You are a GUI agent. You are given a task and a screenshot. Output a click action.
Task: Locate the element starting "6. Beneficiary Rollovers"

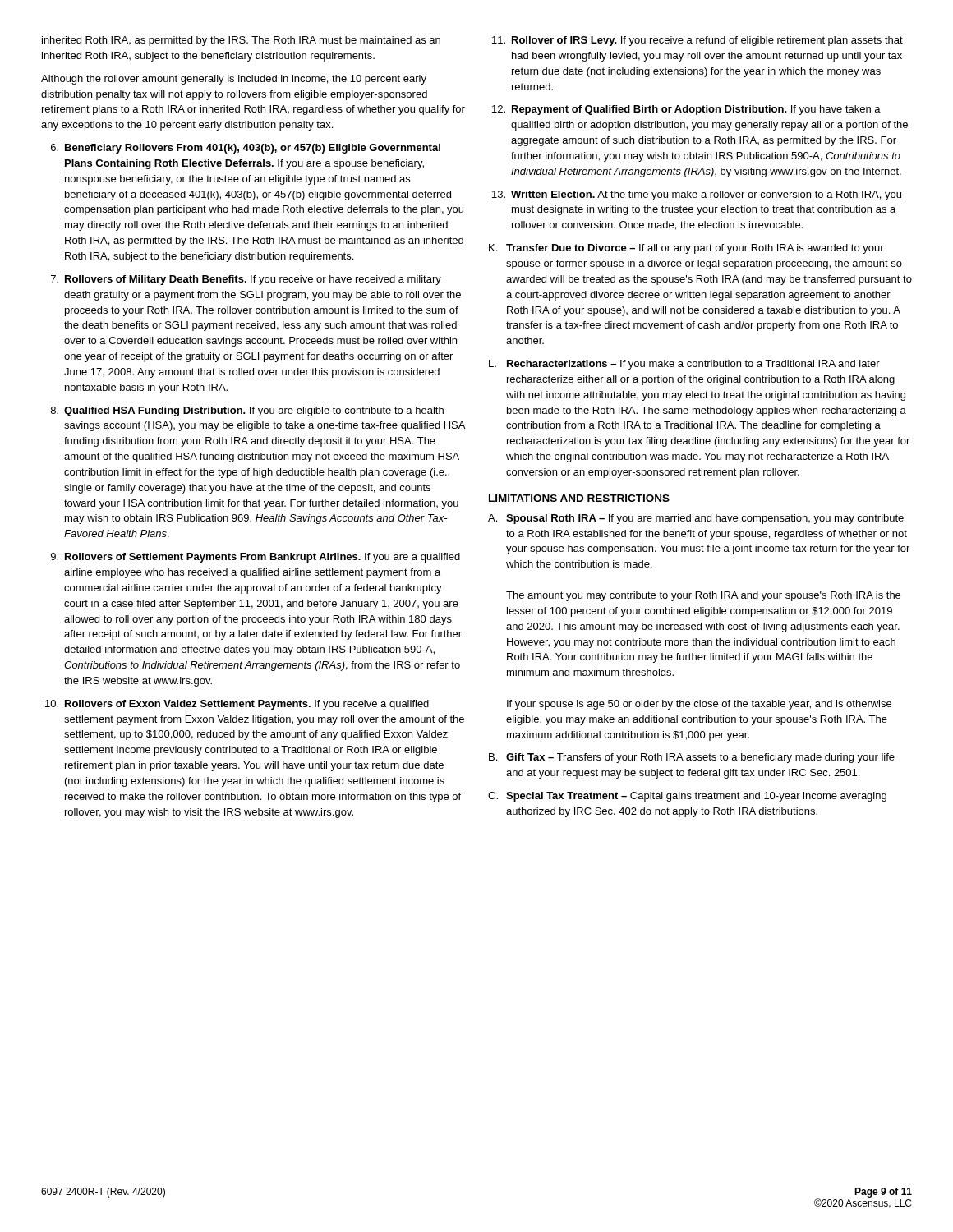tap(253, 202)
